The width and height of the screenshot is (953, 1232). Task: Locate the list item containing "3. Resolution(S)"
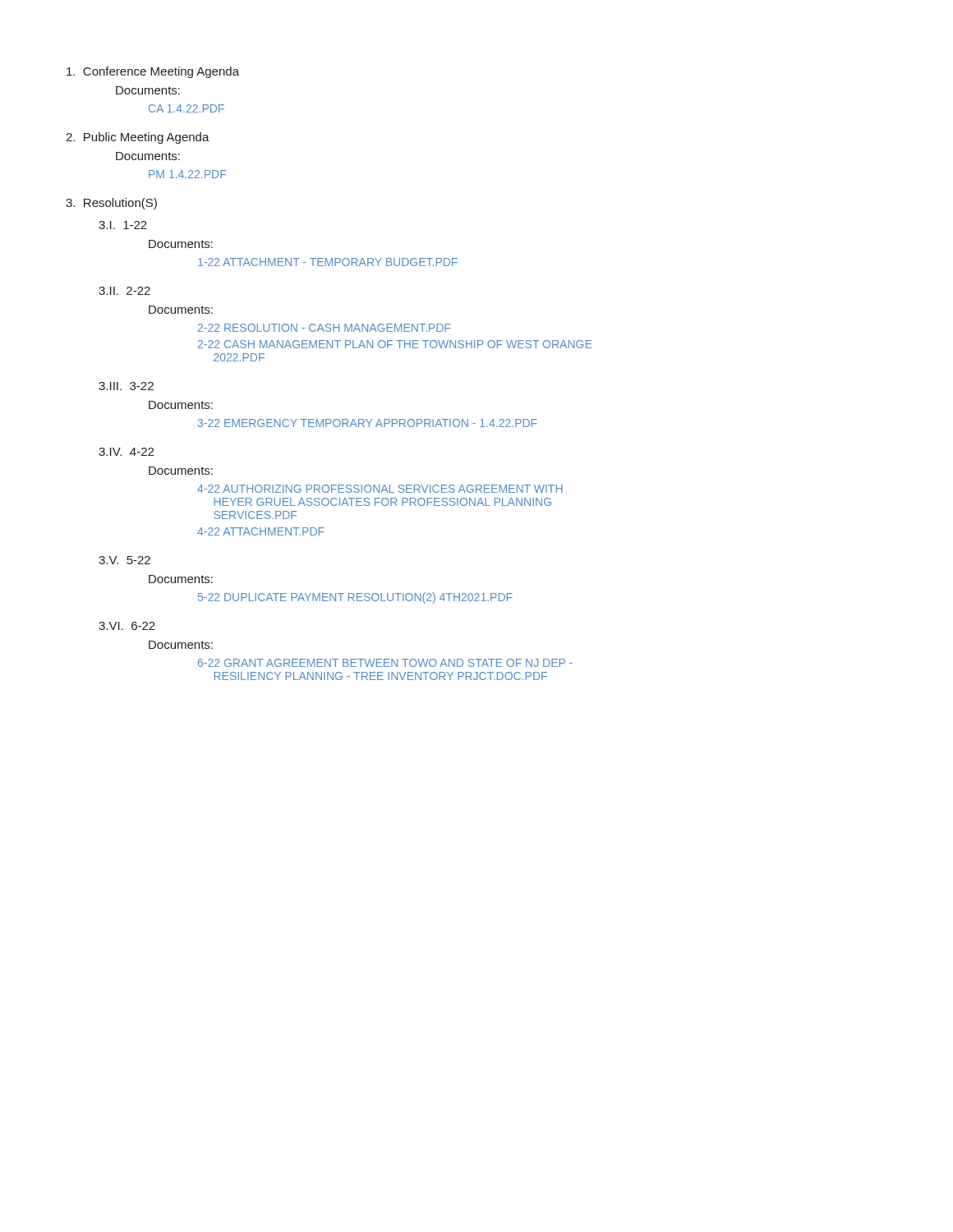(112, 202)
